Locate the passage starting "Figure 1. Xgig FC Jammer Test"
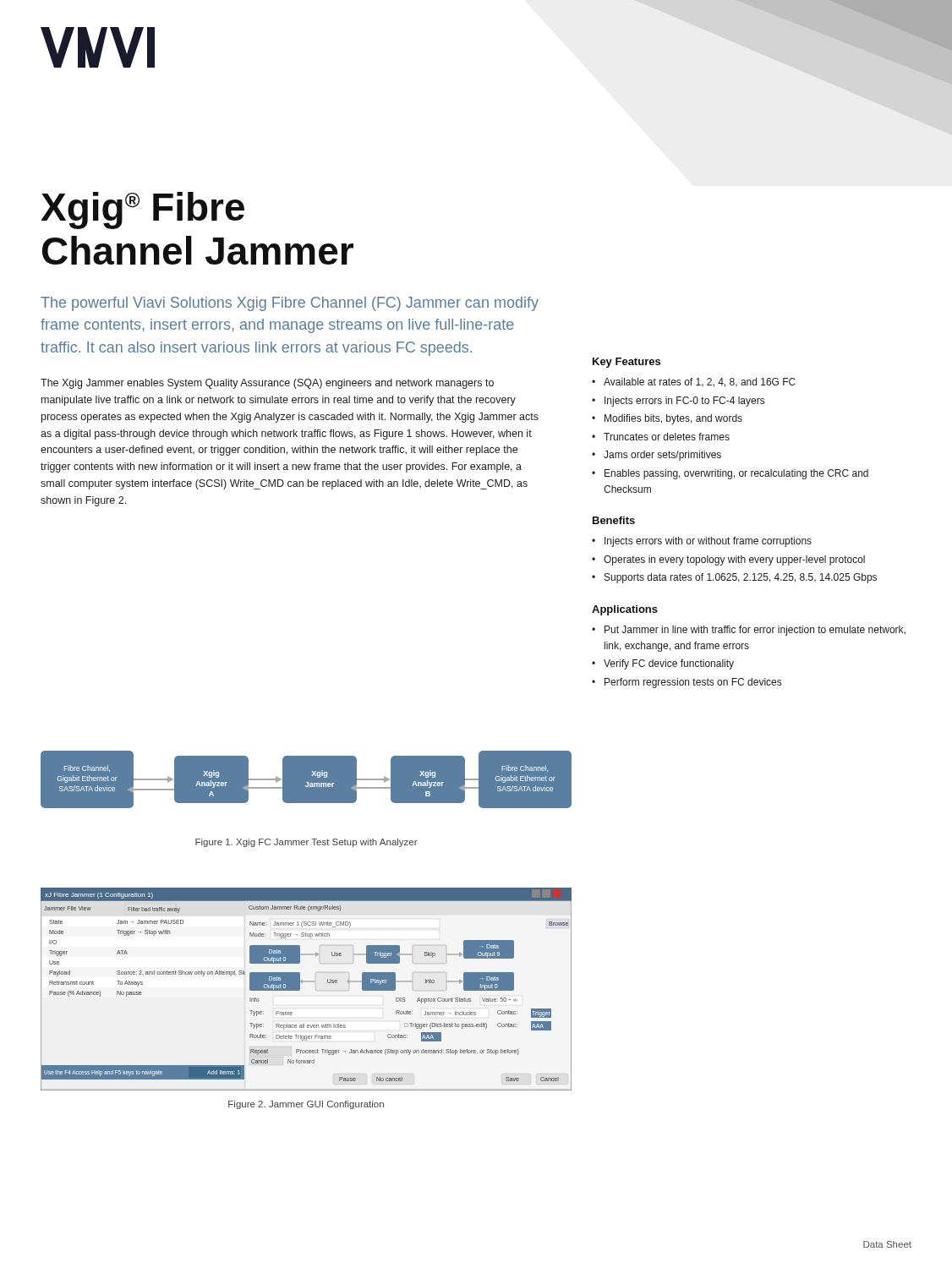This screenshot has height=1268, width=952. point(306,842)
